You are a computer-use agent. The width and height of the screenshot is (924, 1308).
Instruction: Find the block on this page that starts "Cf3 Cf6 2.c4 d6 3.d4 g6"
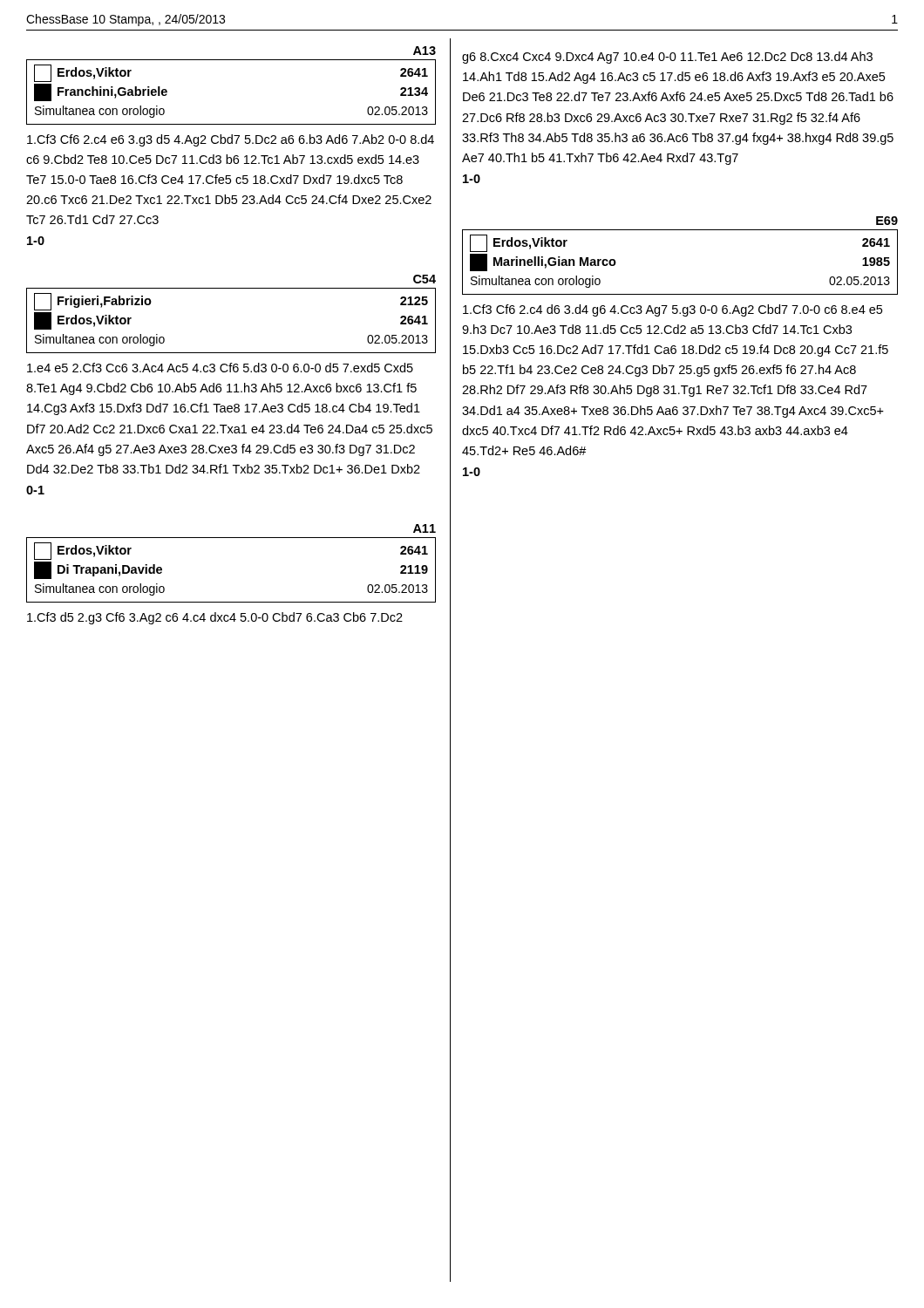[675, 380]
